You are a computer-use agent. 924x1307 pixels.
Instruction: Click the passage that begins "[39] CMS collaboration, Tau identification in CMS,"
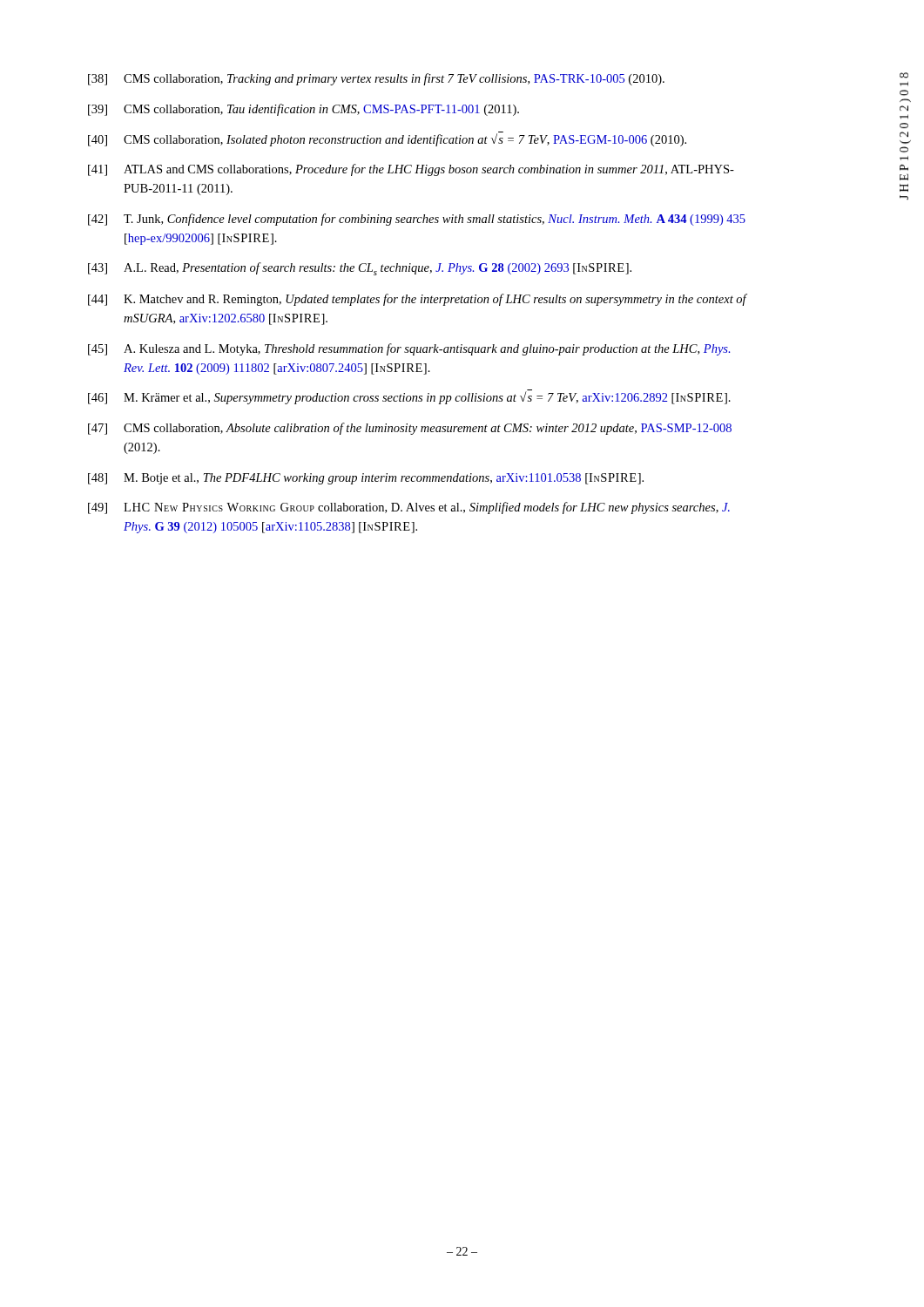418,109
